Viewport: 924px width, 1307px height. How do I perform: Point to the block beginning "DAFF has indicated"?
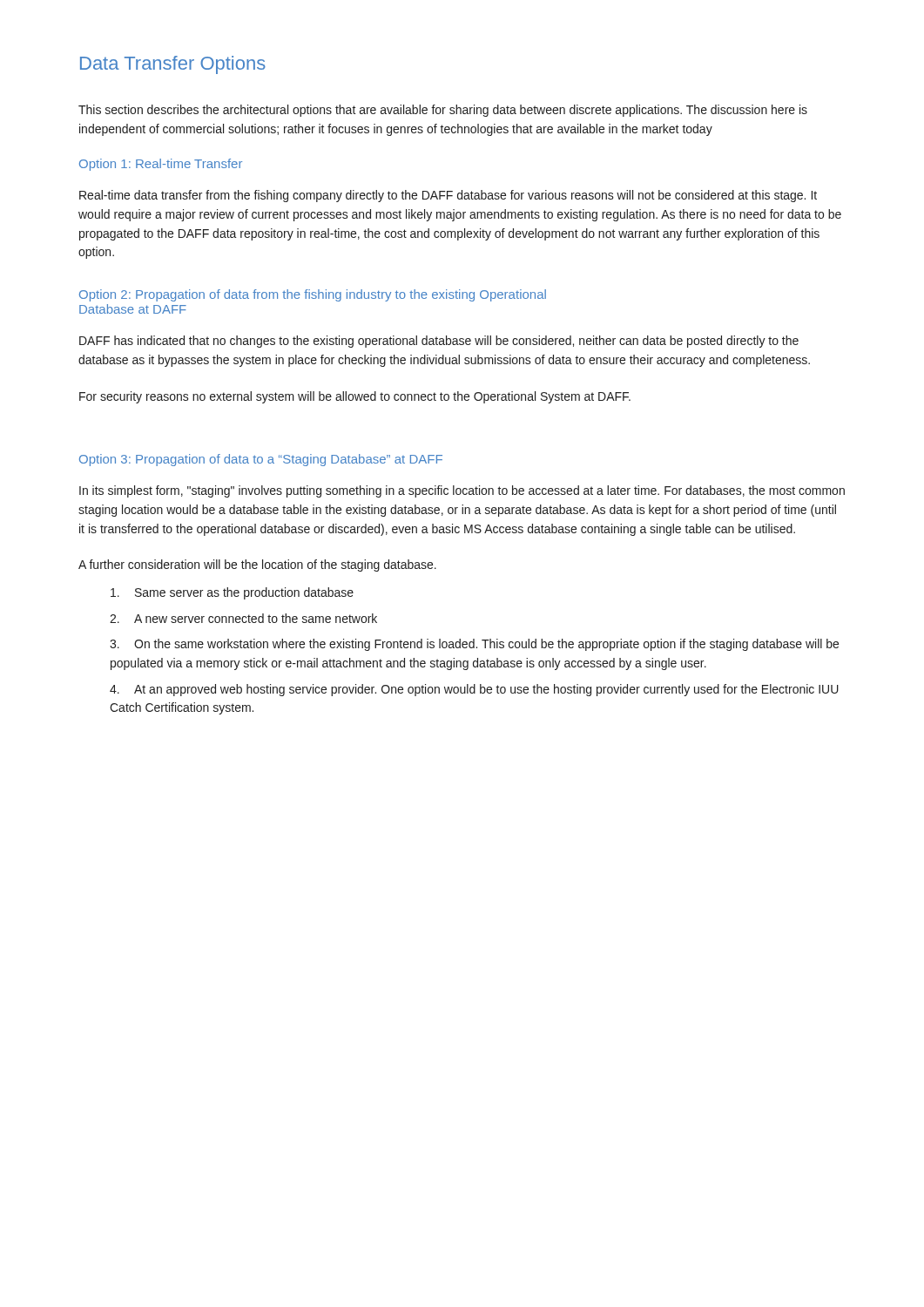pyautogui.click(x=462, y=351)
